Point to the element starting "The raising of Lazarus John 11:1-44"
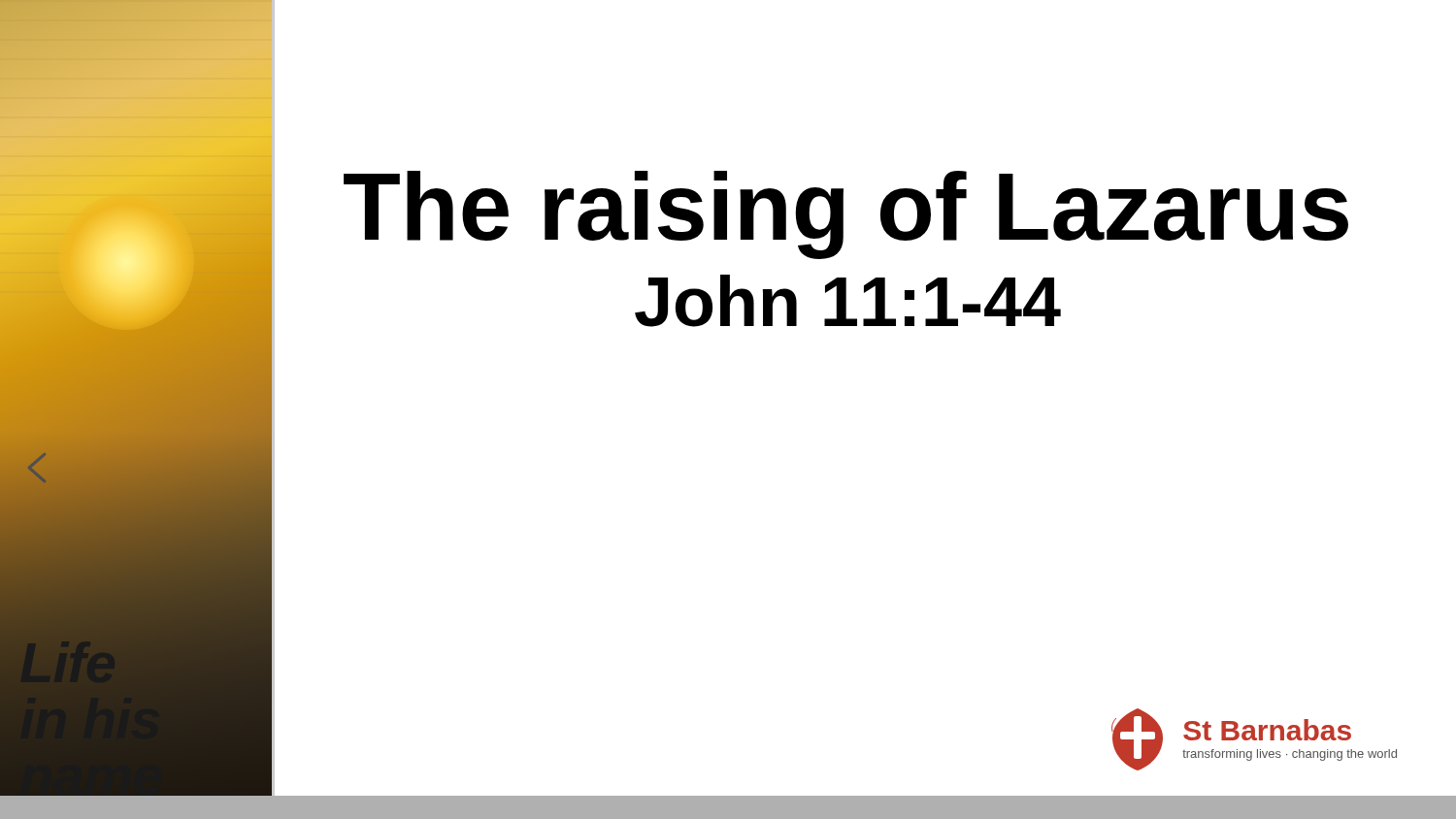 847,250
